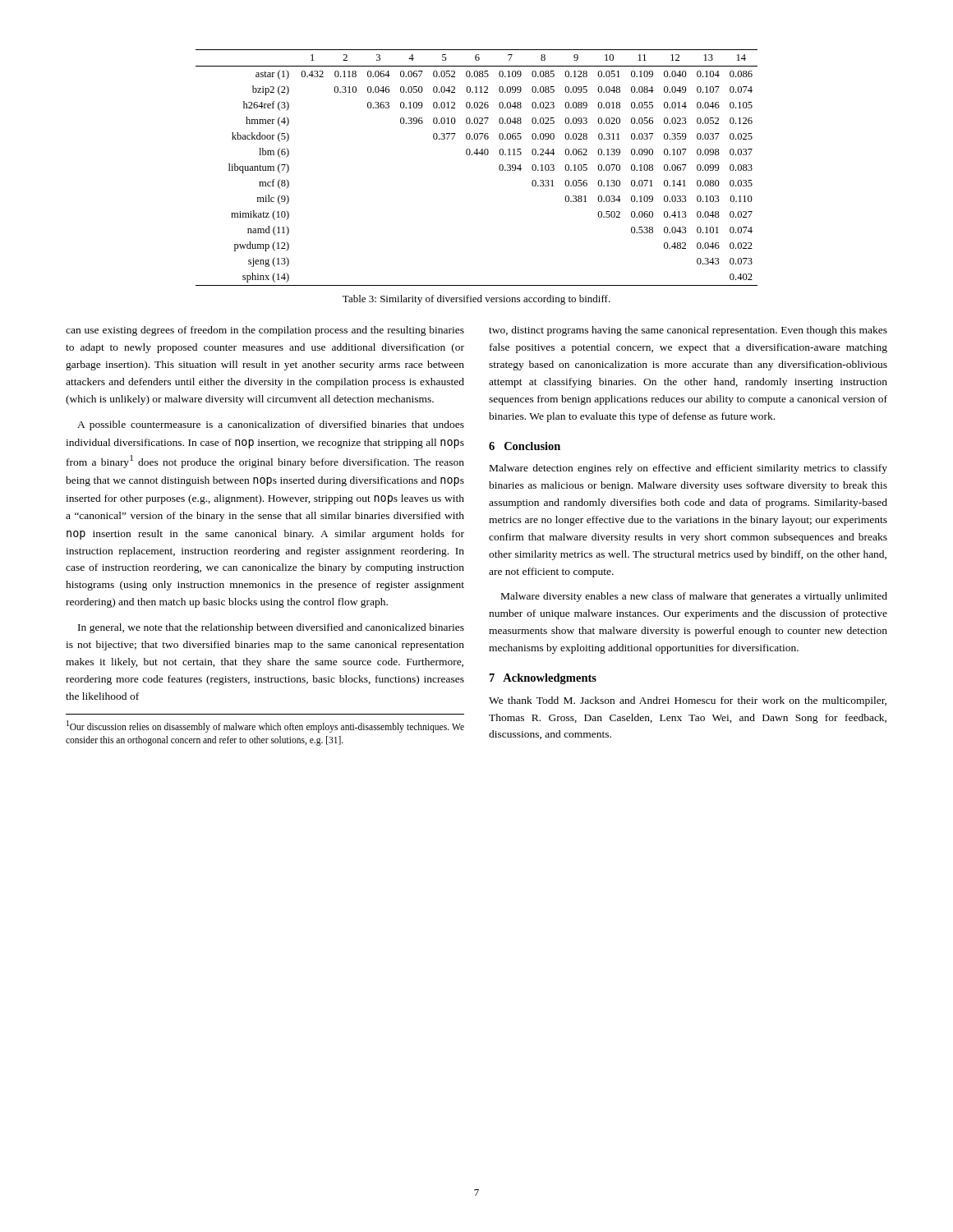The width and height of the screenshot is (953, 1232).
Task: Point to the caption beginning "Table 3: Similarity of diversified"
Action: pyautogui.click(x=476, y=299)
